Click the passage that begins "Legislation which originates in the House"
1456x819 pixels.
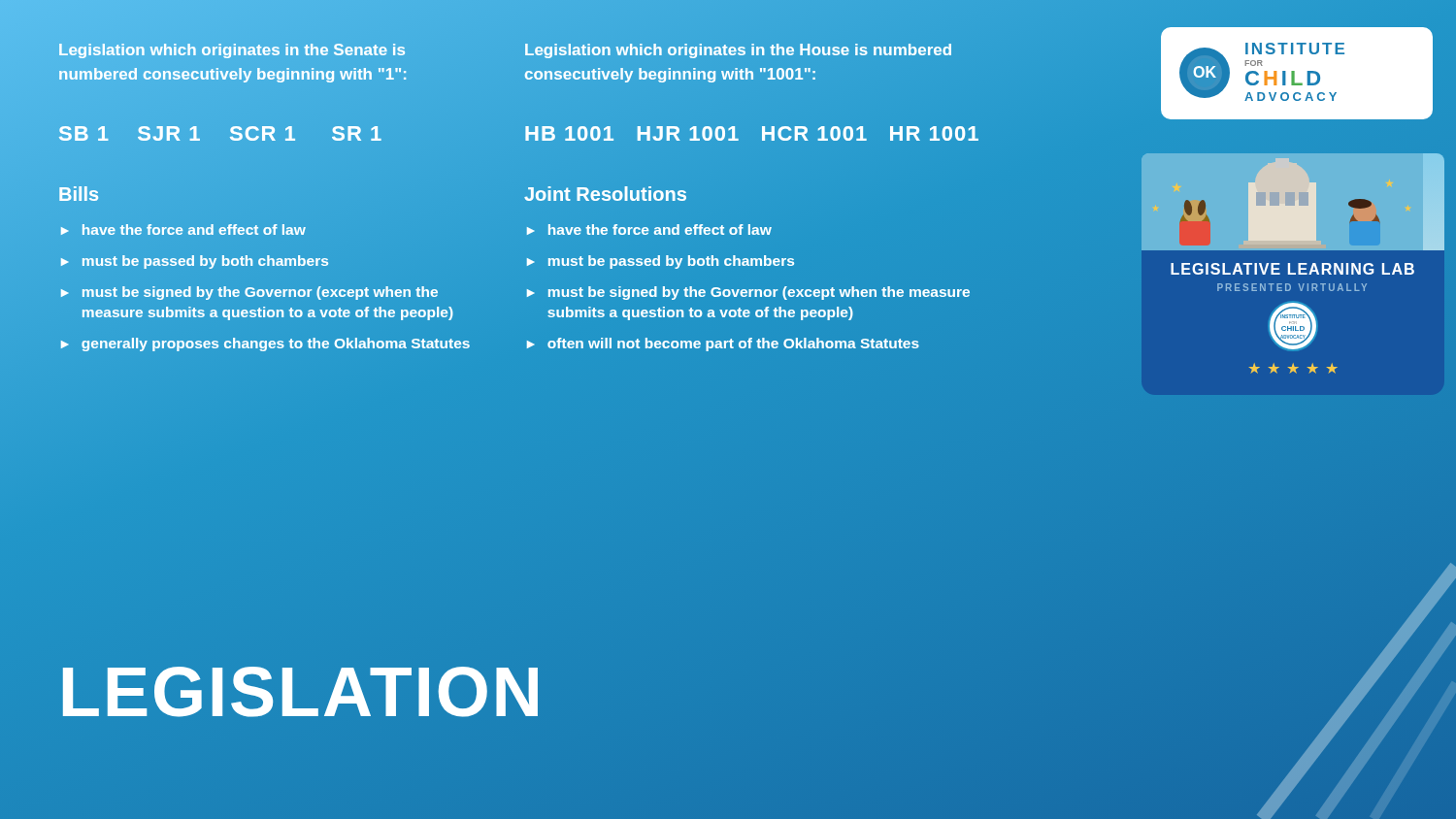click(x=738, y=62)
